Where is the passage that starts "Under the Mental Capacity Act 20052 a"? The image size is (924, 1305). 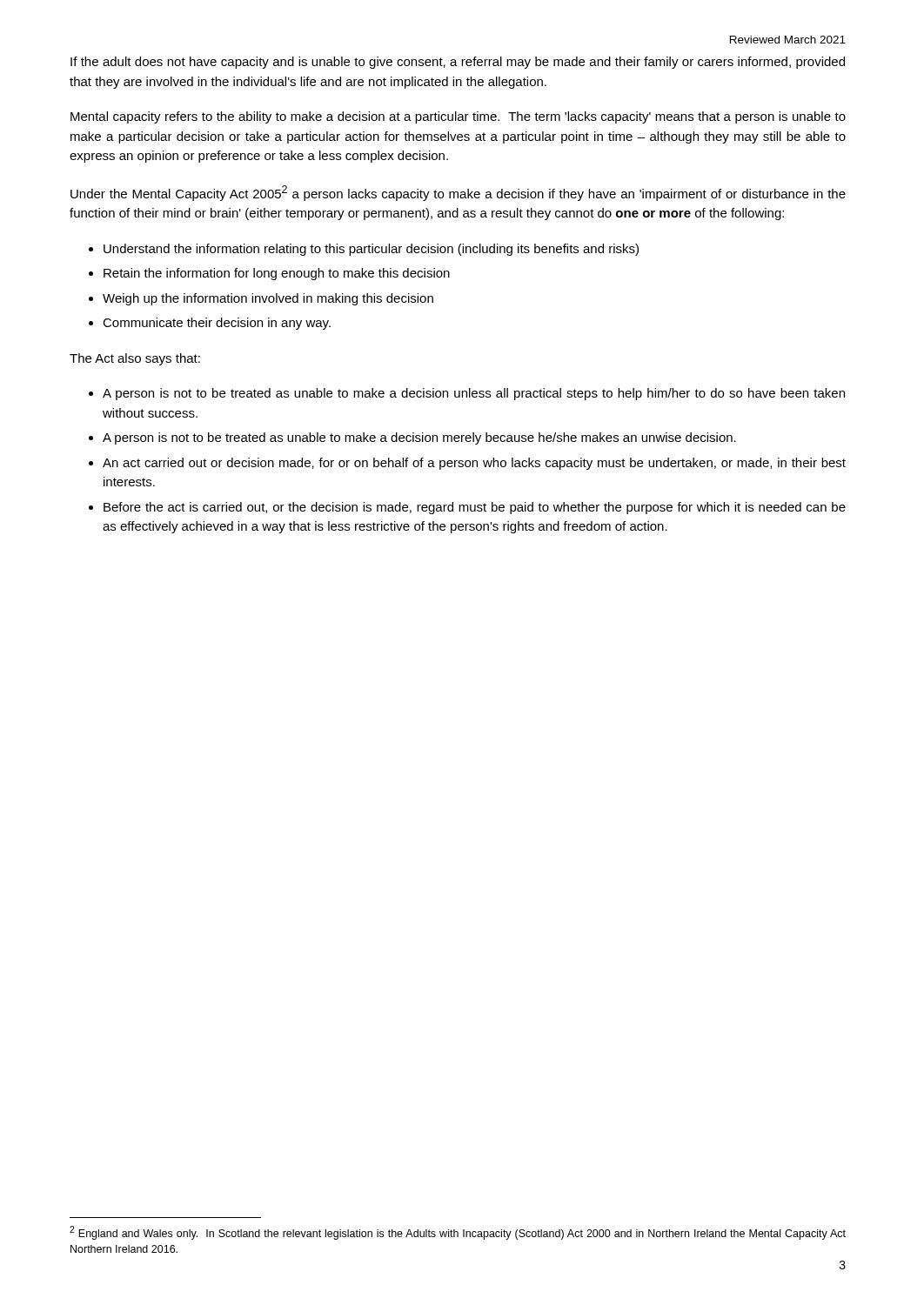point(458,202)
